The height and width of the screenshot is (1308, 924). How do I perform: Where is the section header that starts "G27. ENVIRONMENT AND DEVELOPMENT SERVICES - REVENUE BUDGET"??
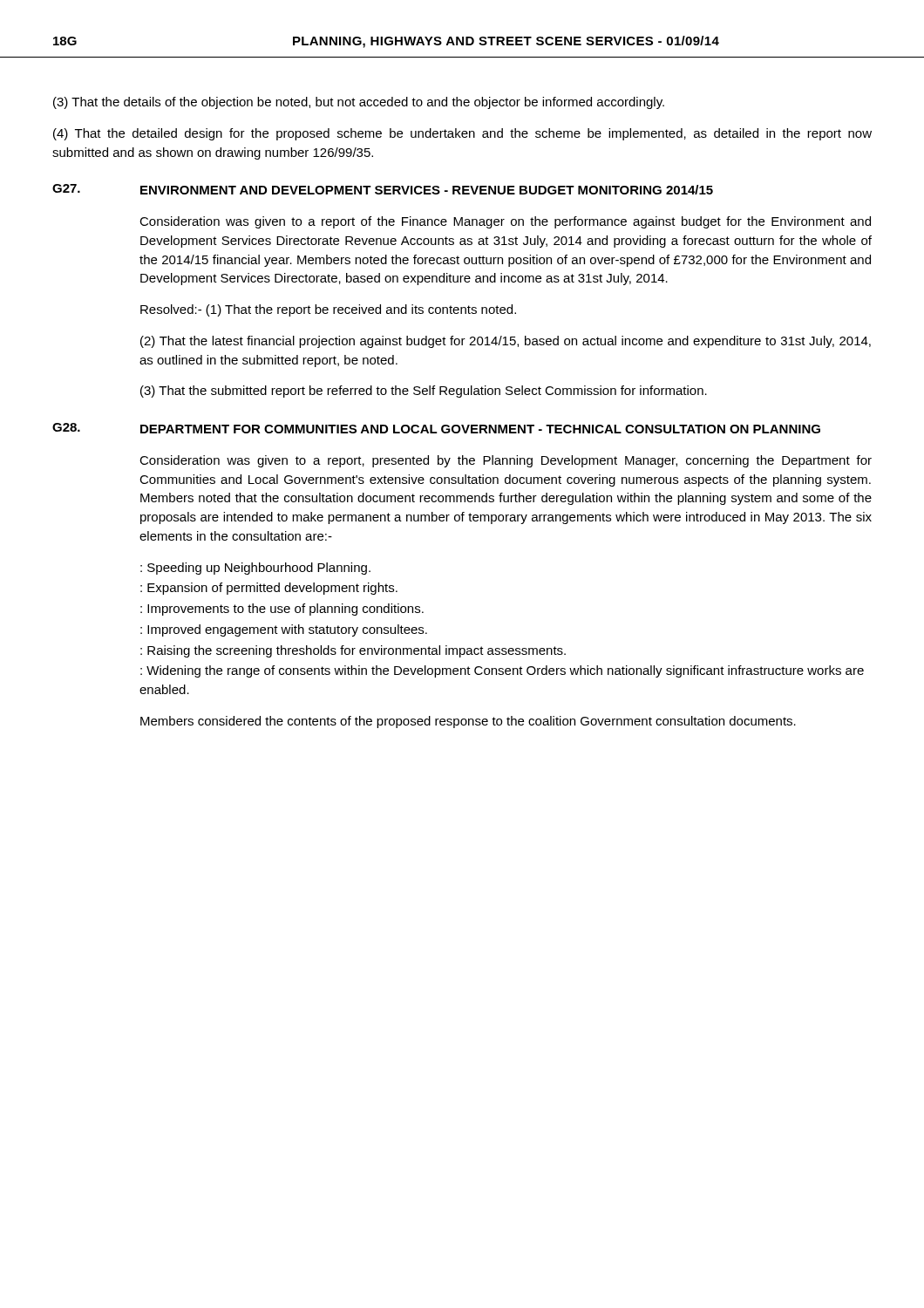462,190
